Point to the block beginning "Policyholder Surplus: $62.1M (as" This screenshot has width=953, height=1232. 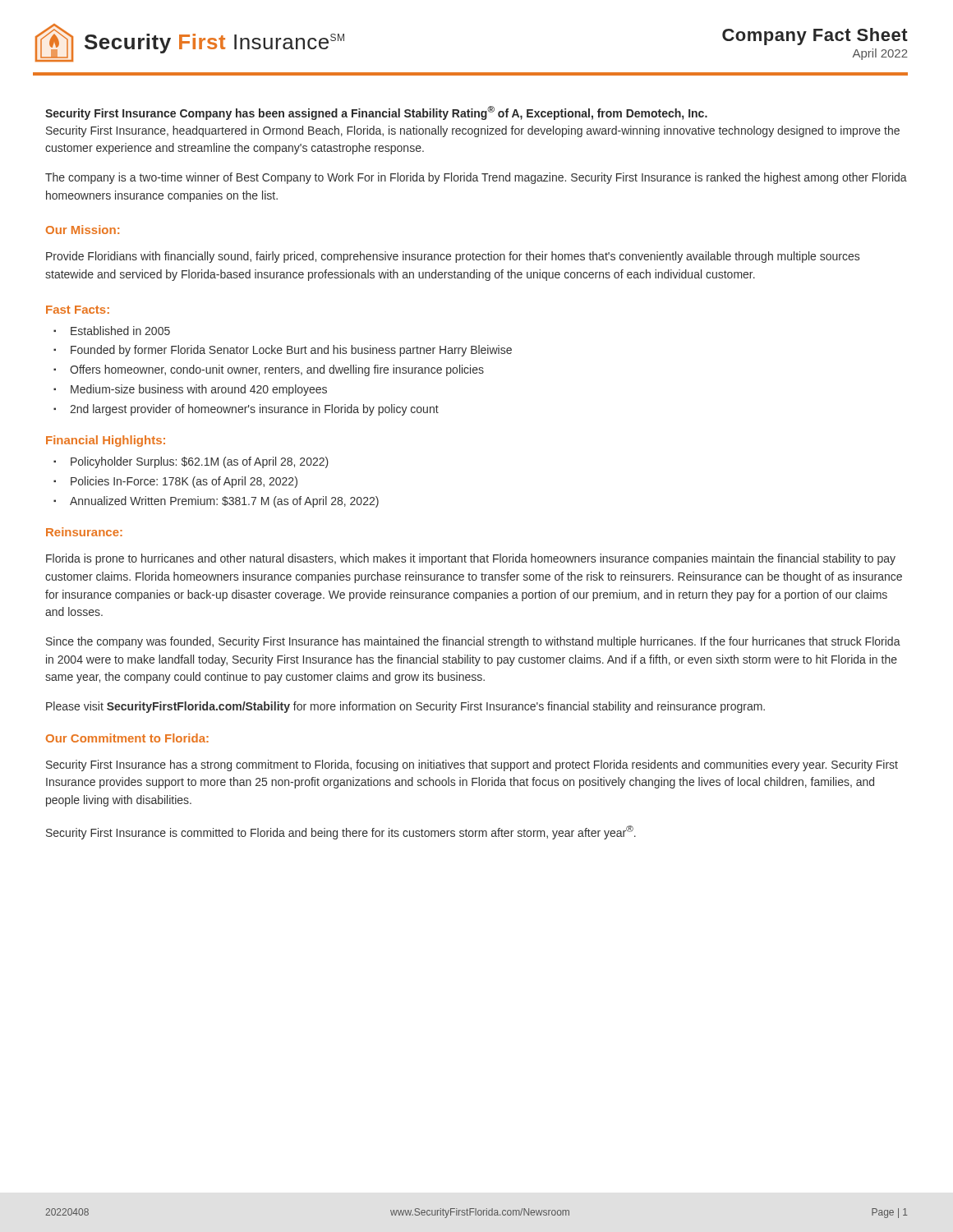click(199, 462)
